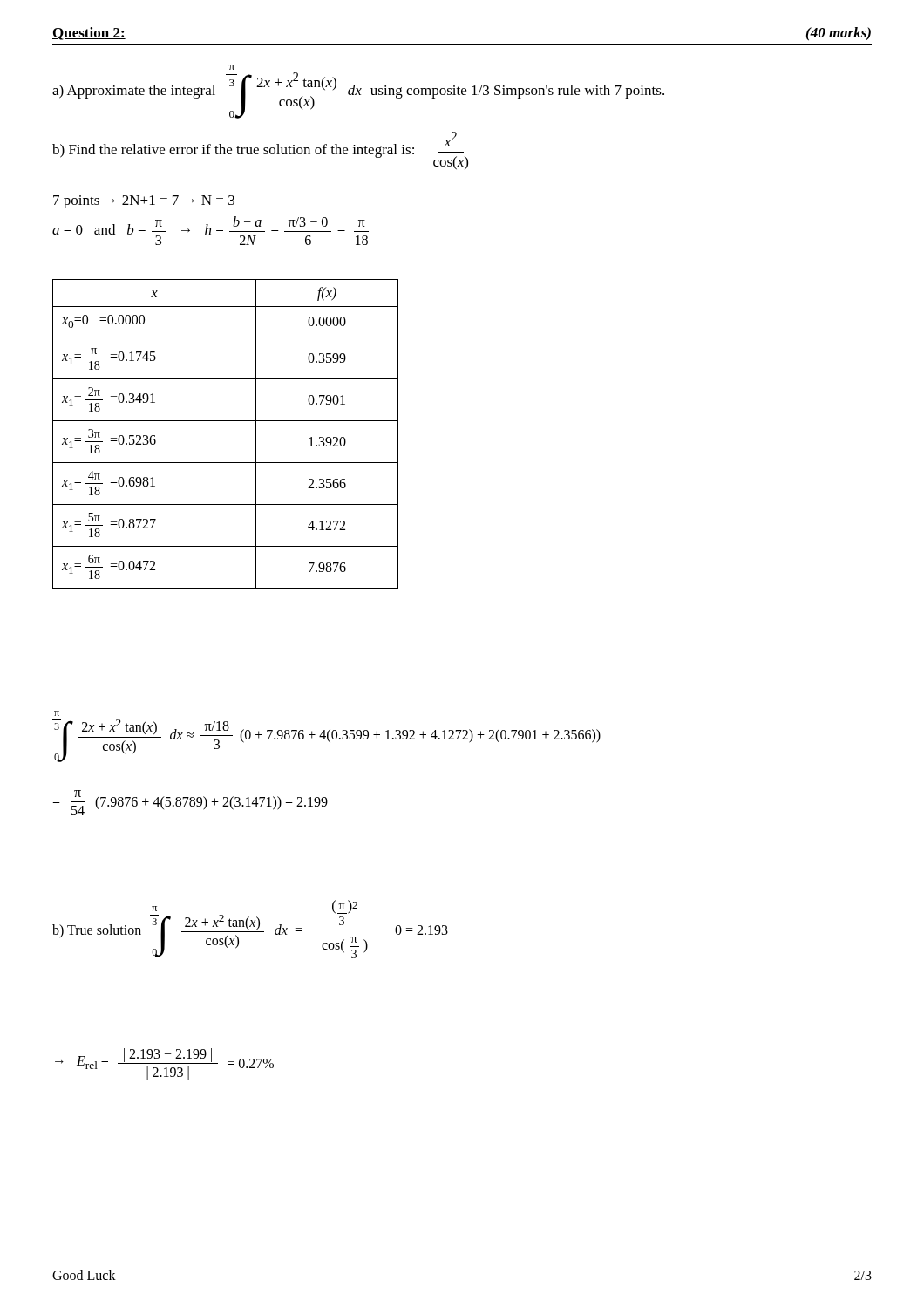Click on the text starting "→ Erel = | 2.193 − 2.199 |"
The width and height of the screenshot is (924, 1308).
click(163, 1063)
